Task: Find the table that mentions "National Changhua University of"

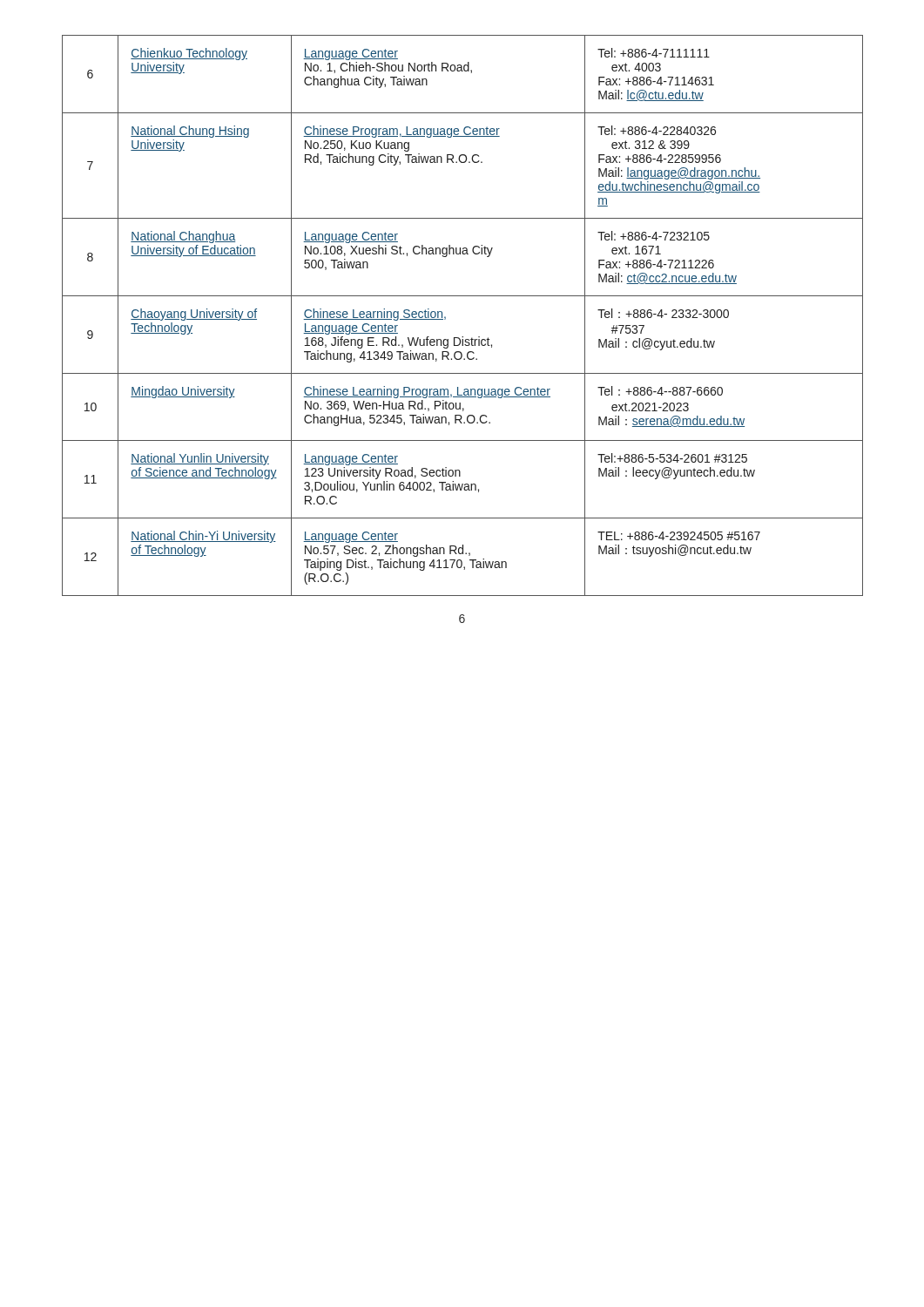Action: pos(462,315)
